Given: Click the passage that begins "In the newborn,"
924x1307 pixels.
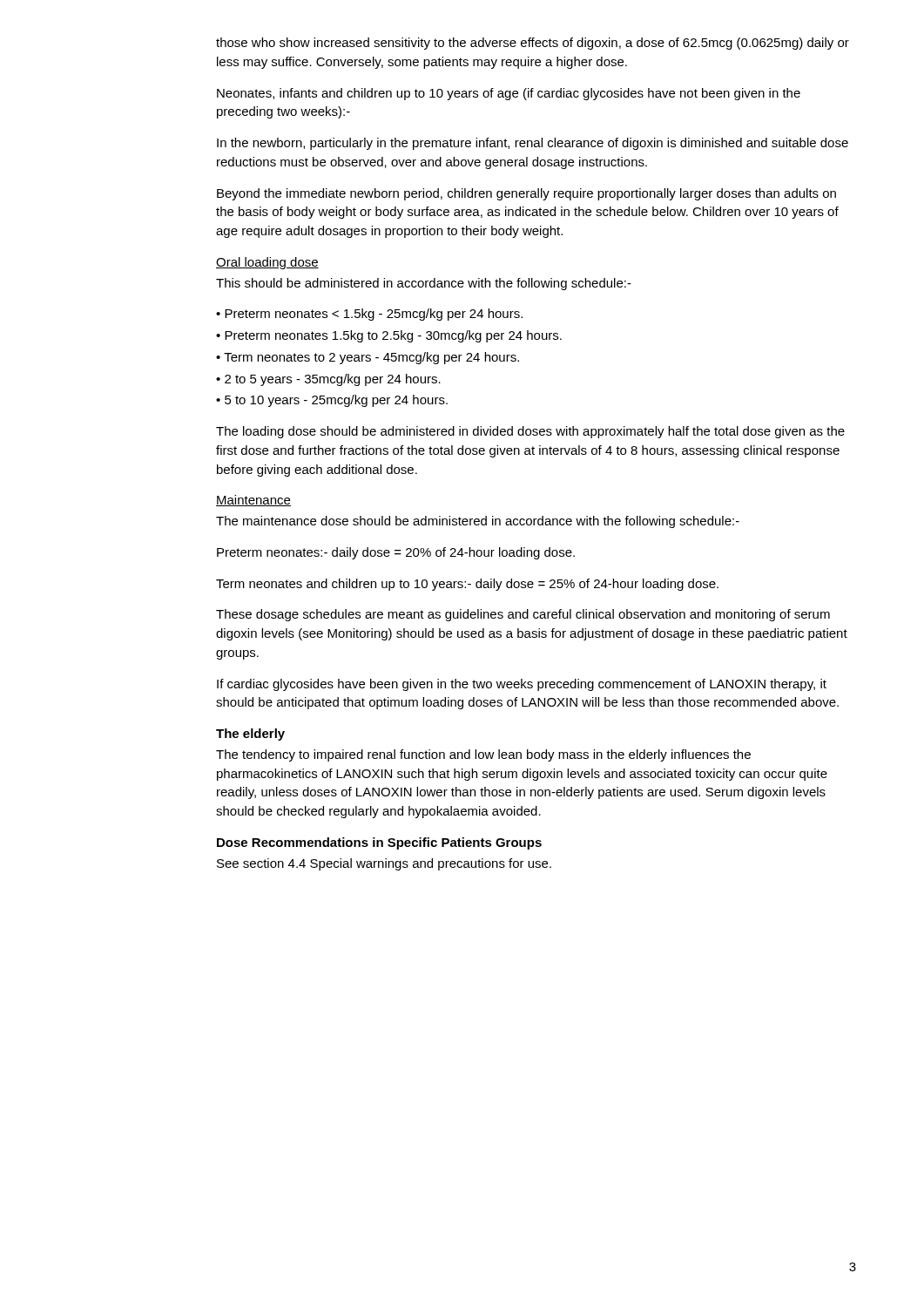Looking at the screenshot, I should (x=532, y=152).
